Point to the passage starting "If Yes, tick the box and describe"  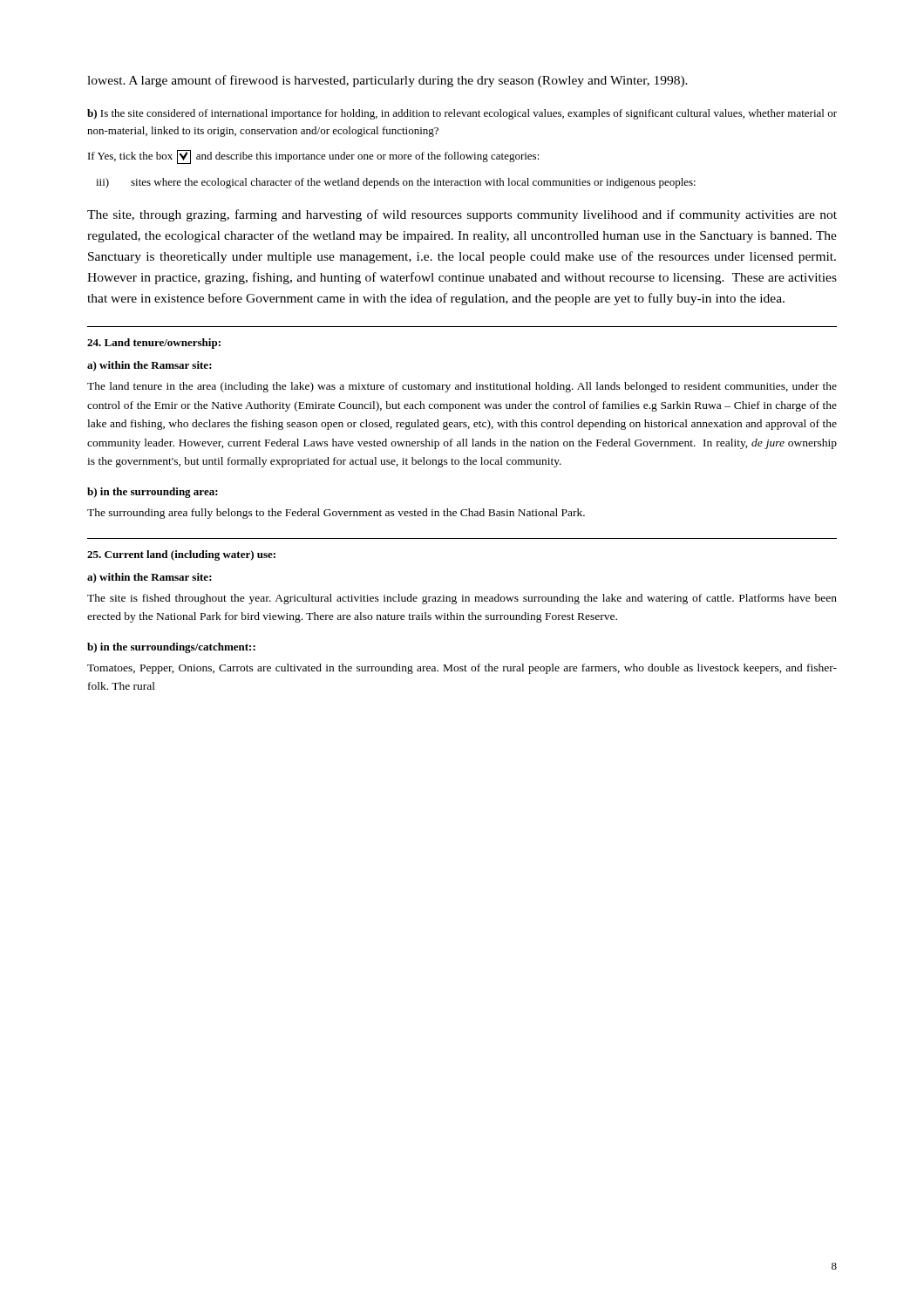(x=313, y=157)
